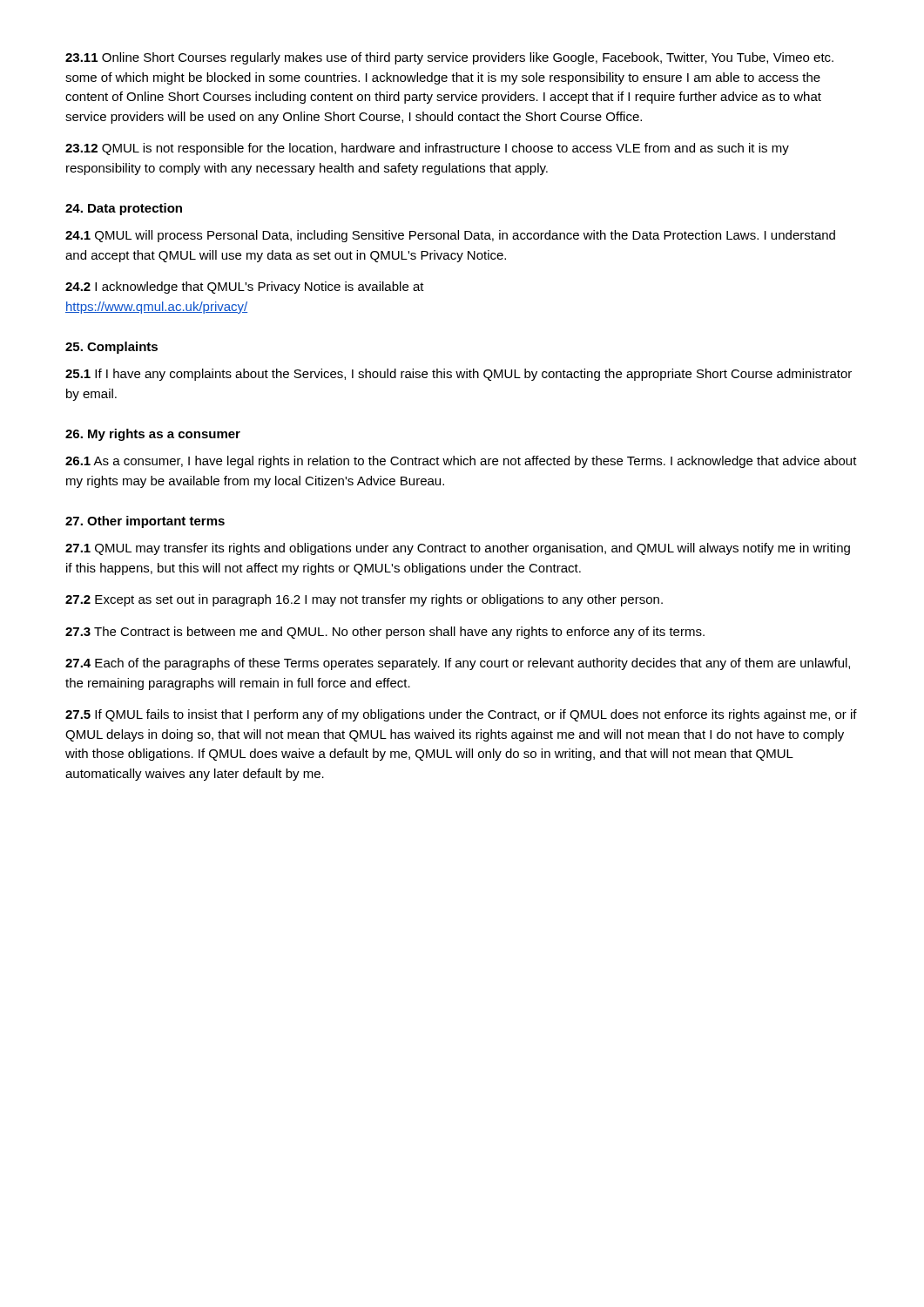Where is the passage that starts "1 As a"?
The width and height of the screenshot is (924, 1307).
point(461,470)
